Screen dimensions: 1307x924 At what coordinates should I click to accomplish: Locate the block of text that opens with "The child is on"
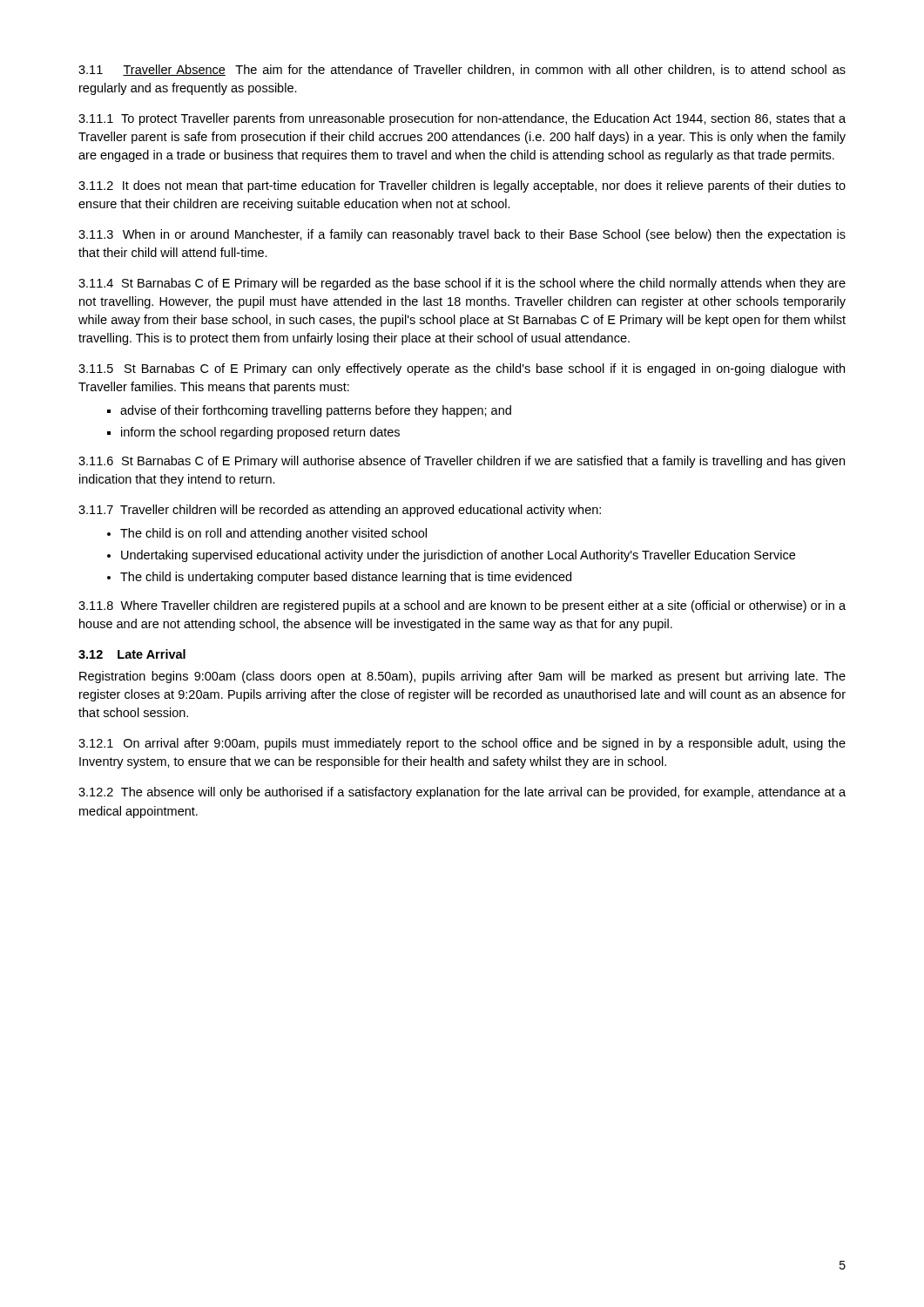point(274,534)
